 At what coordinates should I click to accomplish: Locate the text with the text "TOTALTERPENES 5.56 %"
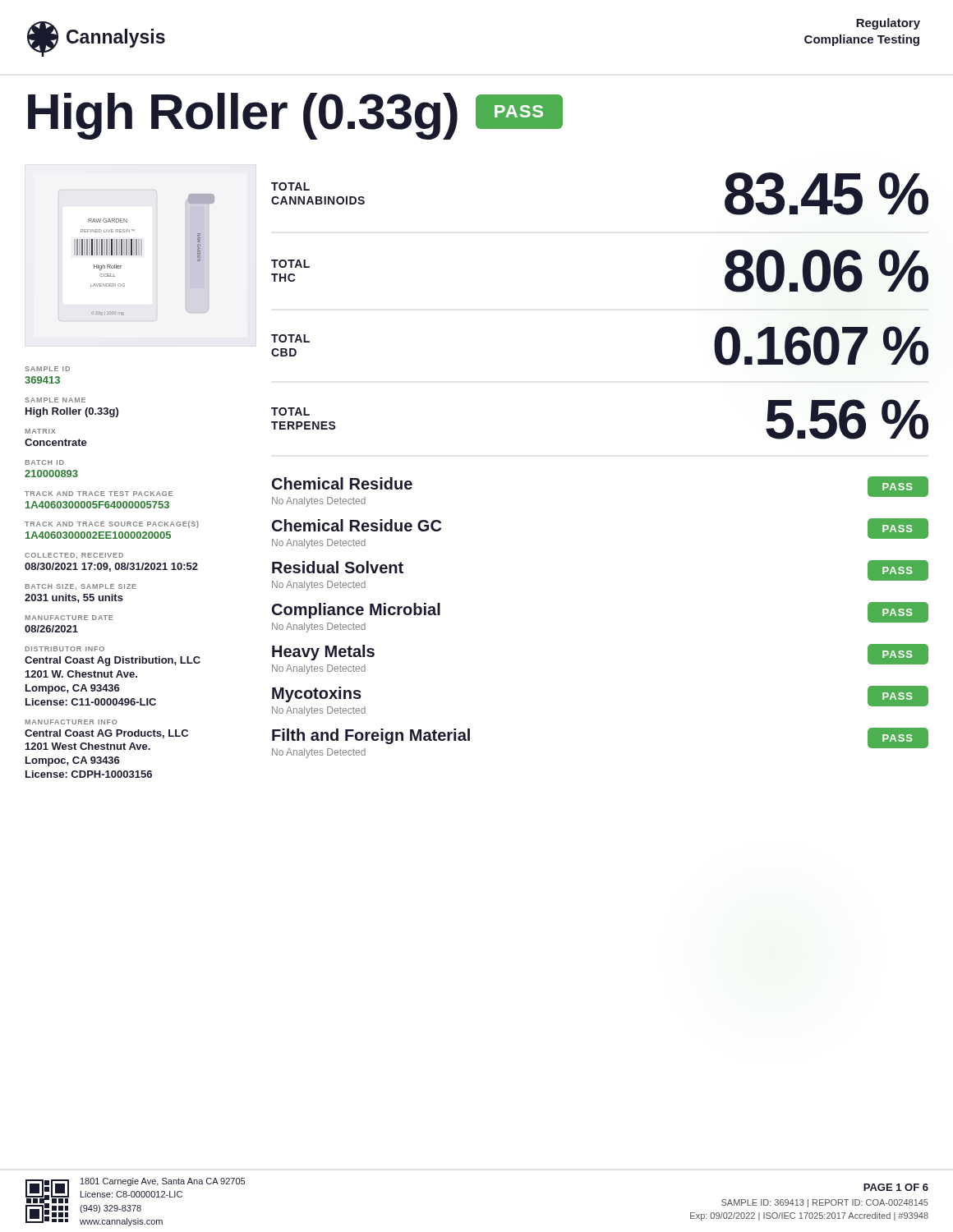[299, 422]
